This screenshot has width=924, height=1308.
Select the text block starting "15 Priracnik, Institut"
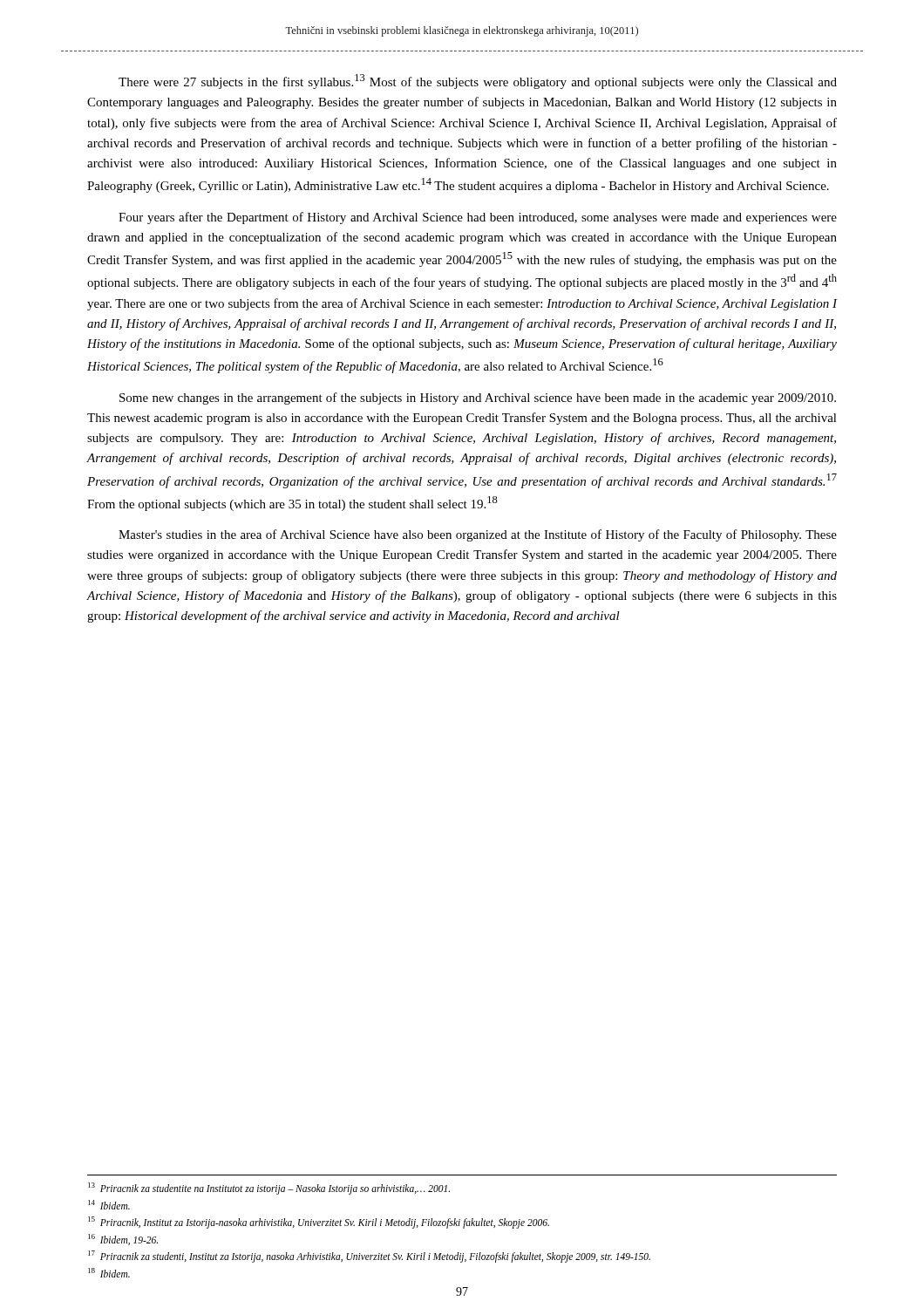pyautogui.click(x=319, y=1221)
